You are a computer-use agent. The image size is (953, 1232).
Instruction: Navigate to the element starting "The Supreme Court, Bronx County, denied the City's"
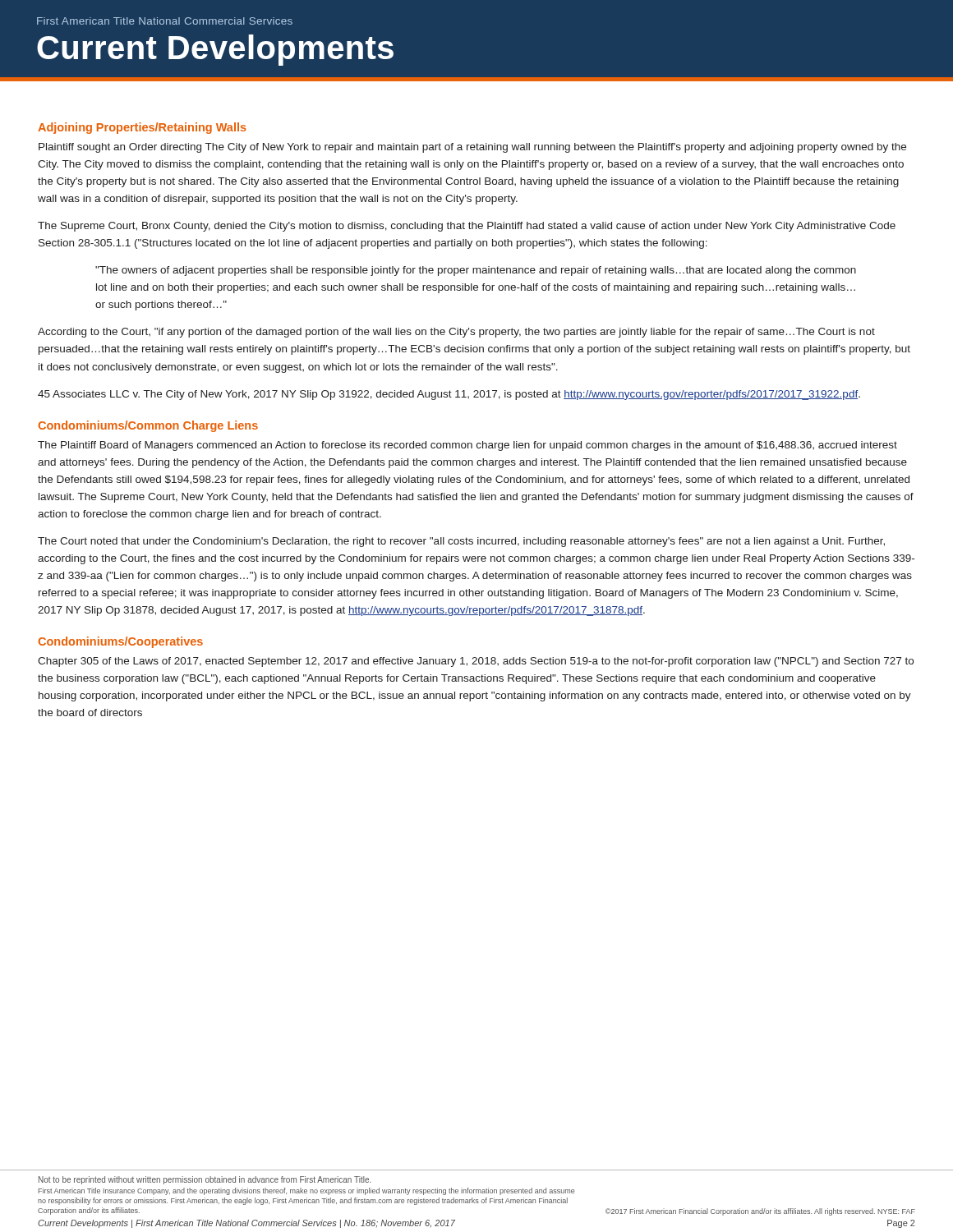(467, 234)
